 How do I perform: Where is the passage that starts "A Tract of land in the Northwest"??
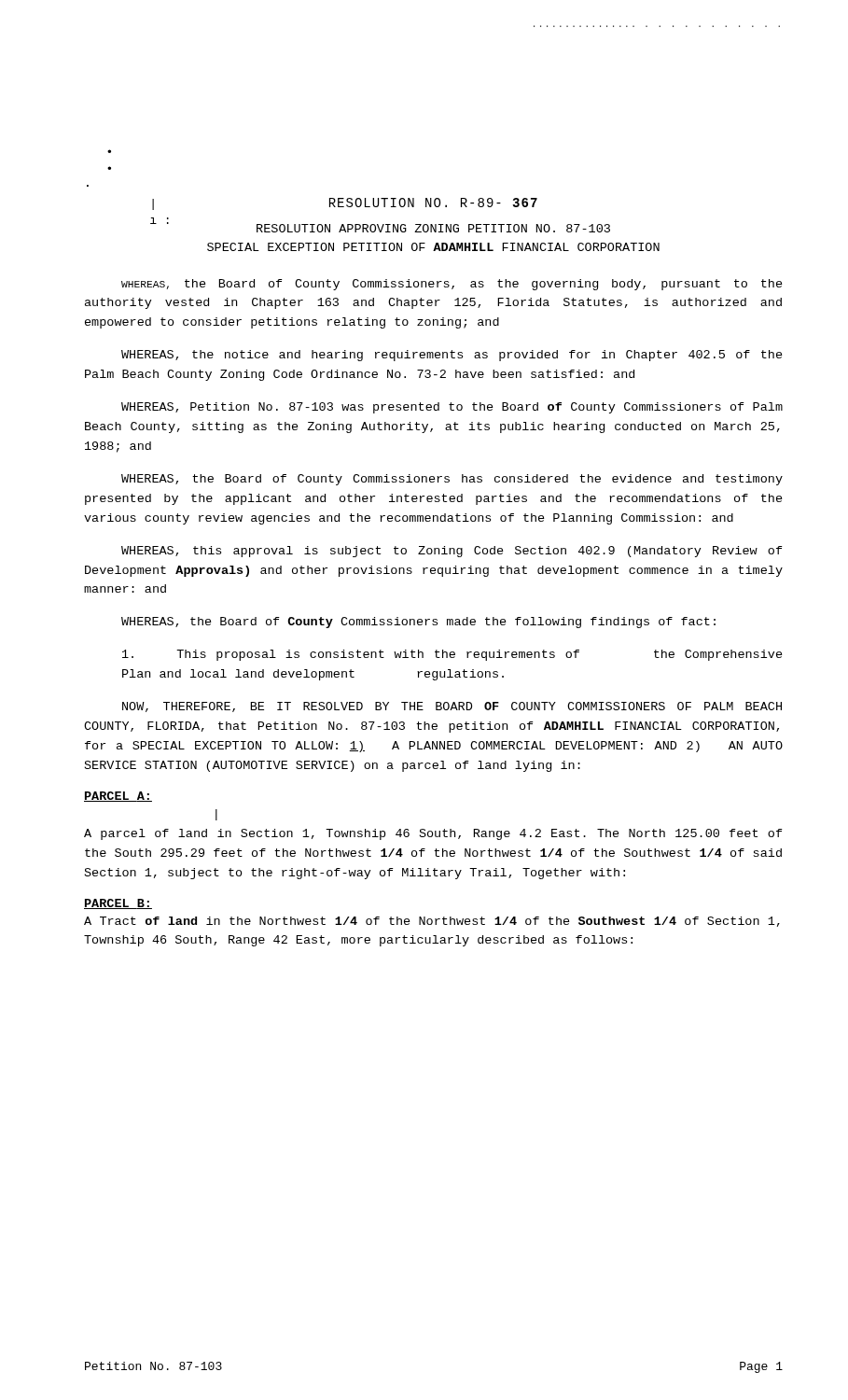[433, 931]
